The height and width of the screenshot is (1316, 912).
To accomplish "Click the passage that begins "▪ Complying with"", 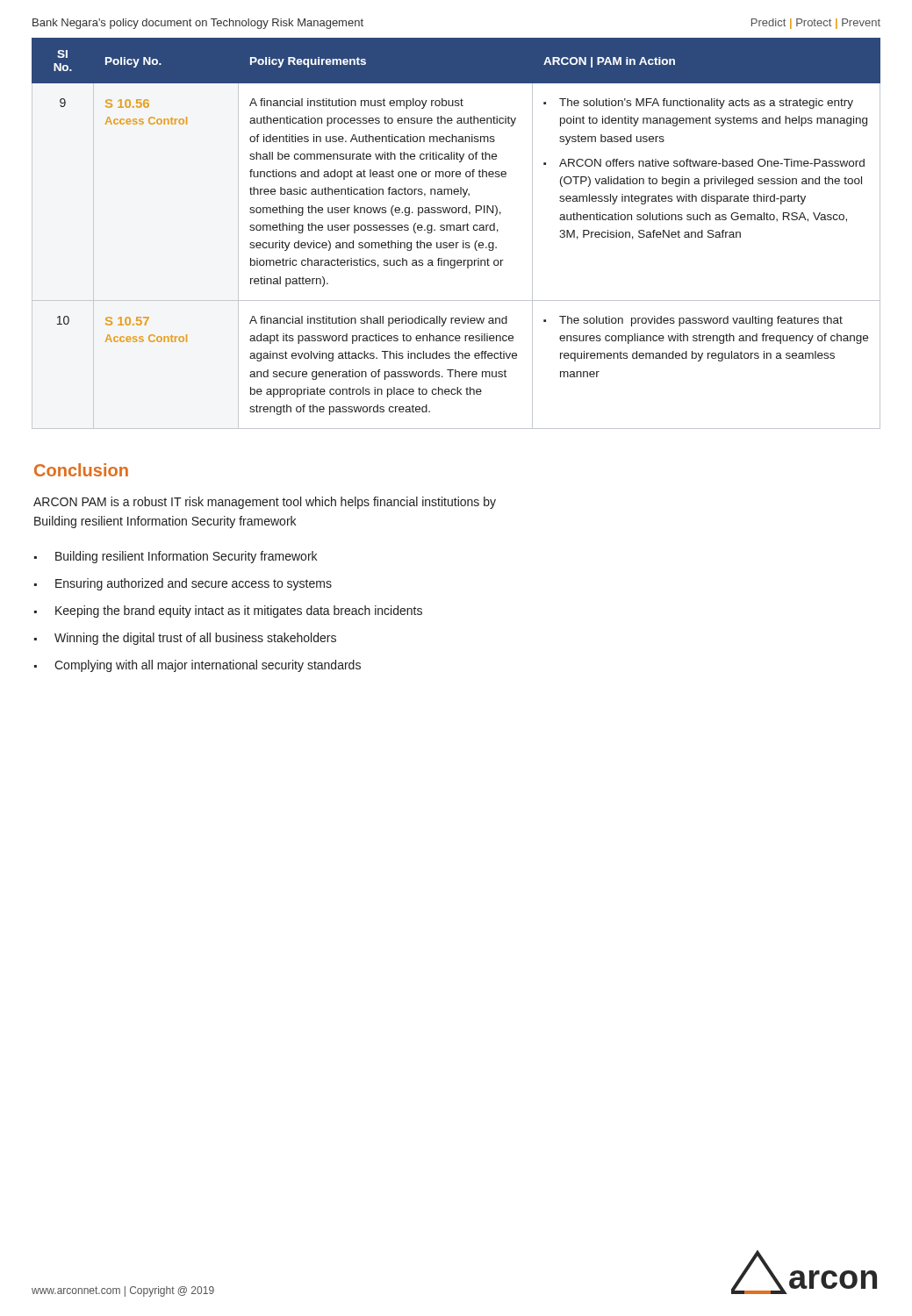I will pos(197,666).
